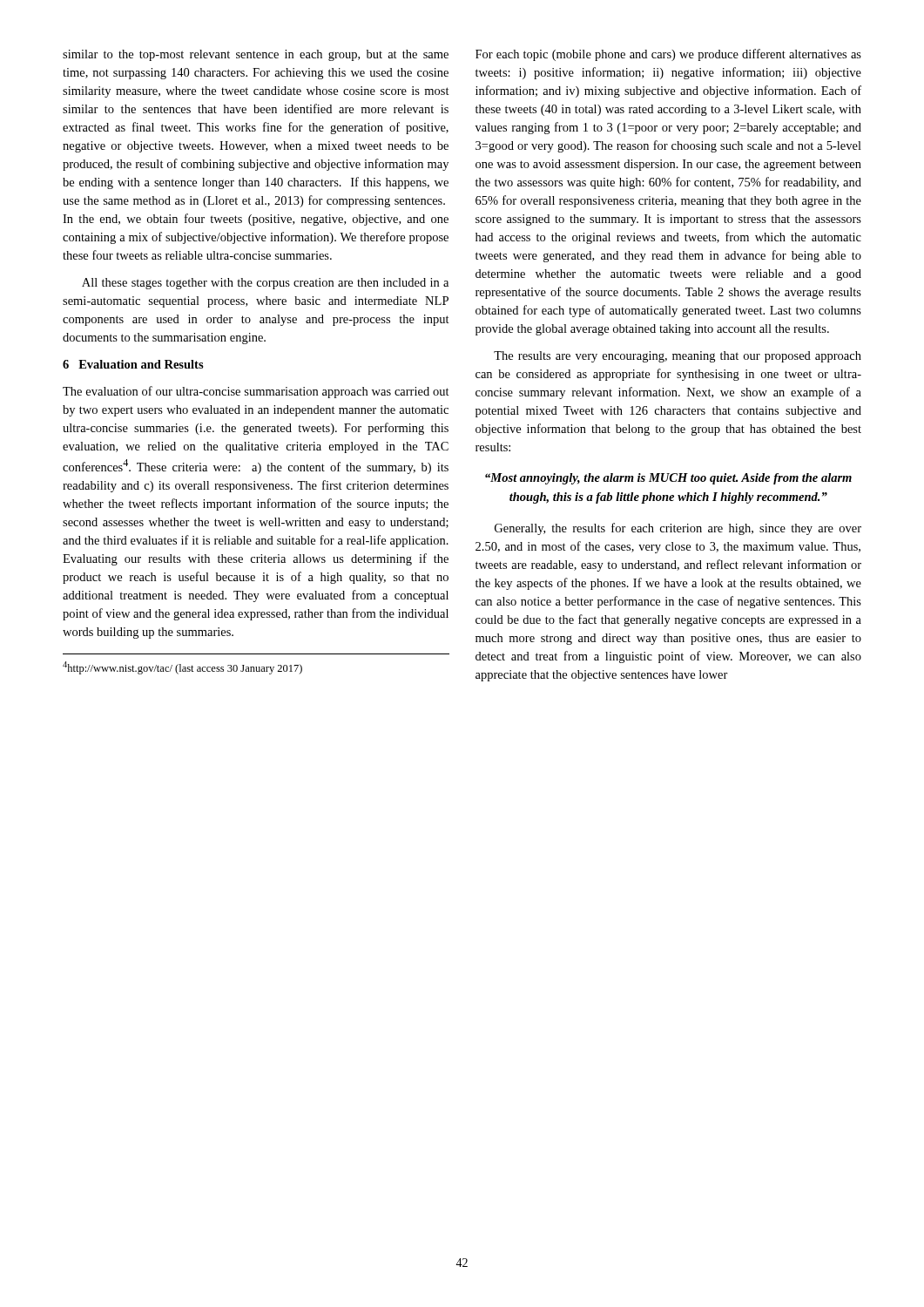This screenshot has width=924, height=1307.
Task: Locate the block of text that opens with "For each topic (mobile phone and"
Action: [x=668, y=192]
